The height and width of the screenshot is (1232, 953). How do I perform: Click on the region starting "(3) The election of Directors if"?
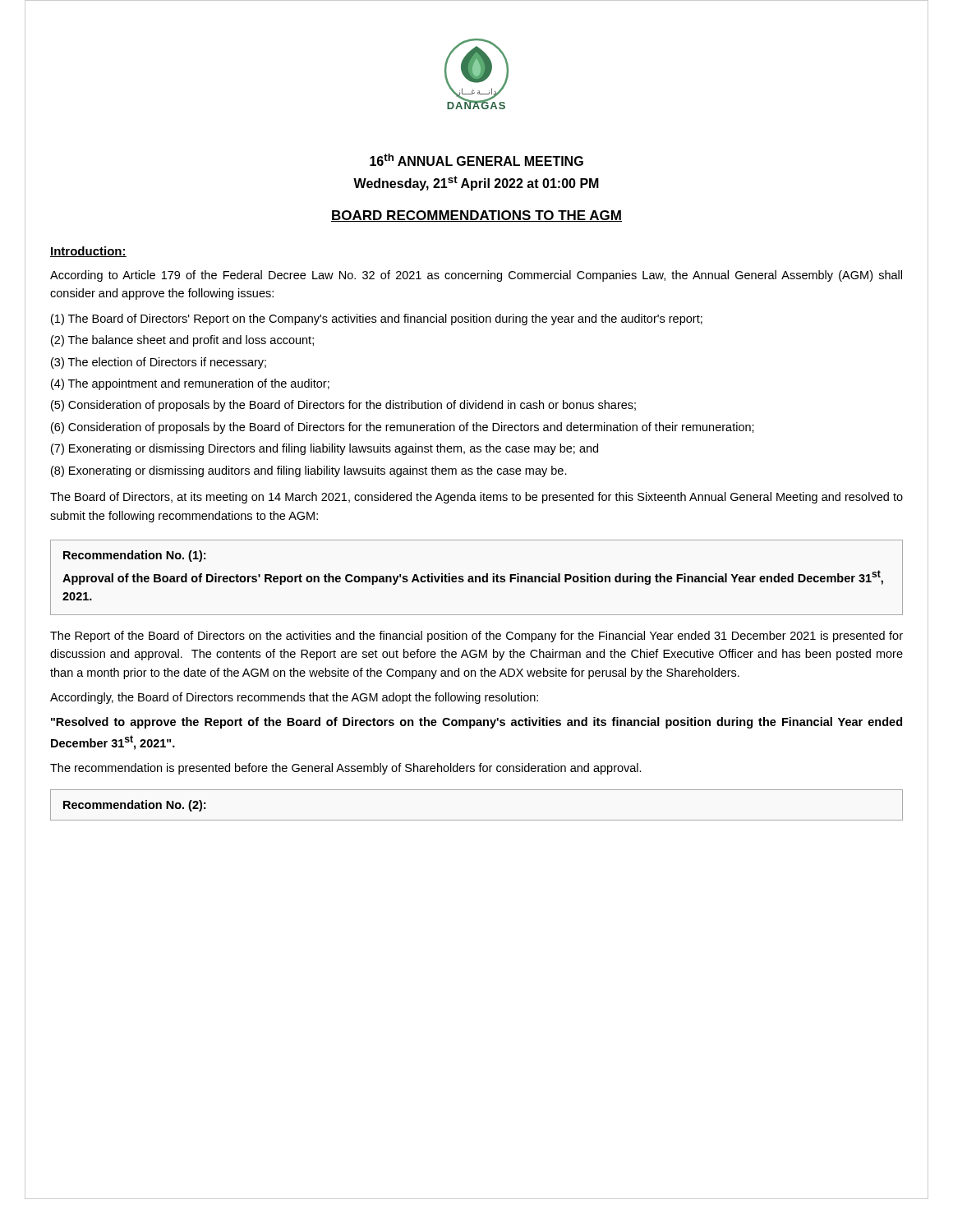[x=159, y=362]
